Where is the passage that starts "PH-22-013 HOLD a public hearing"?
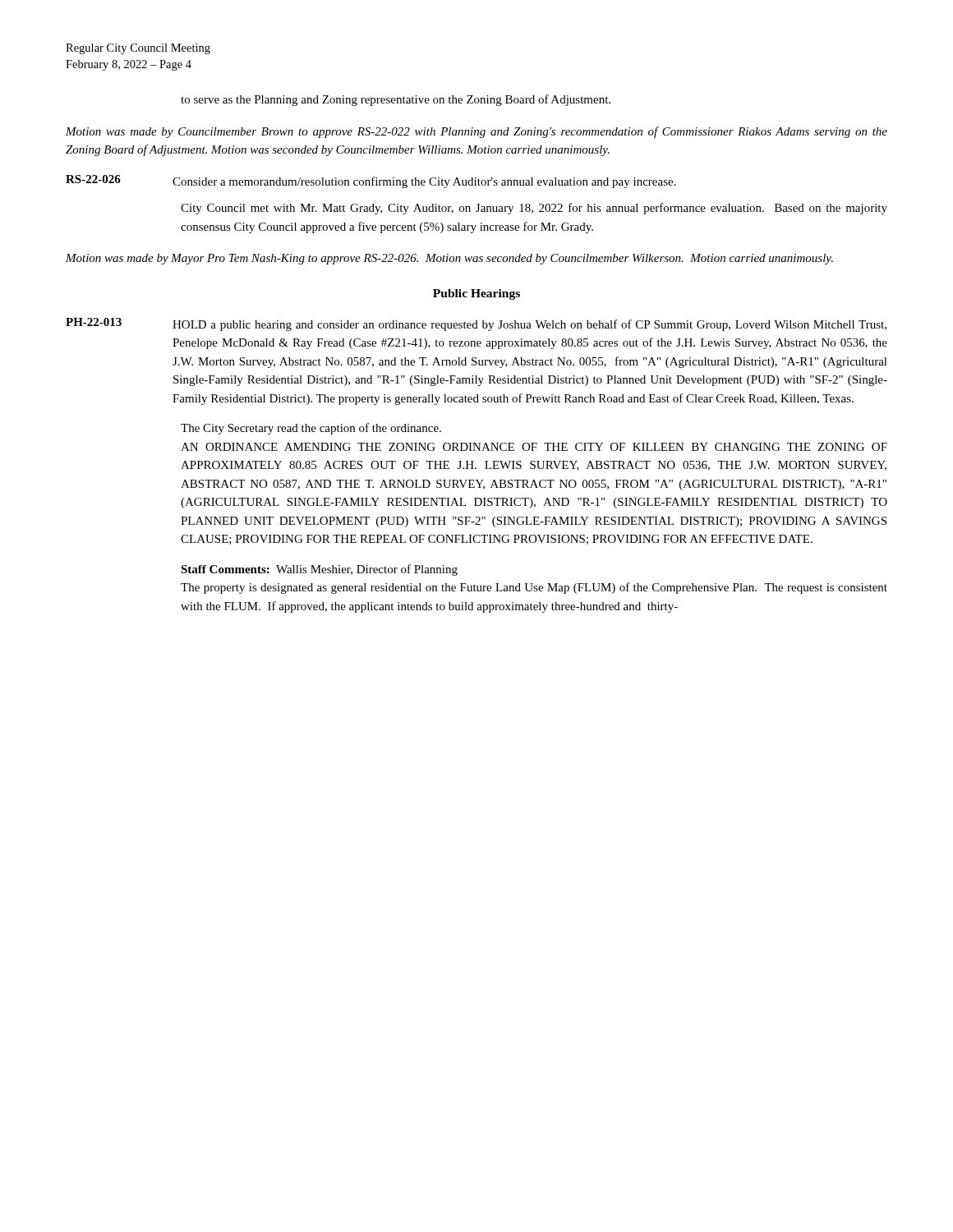The height and width of the screenshot is (1232, 953). coord(476,361)
